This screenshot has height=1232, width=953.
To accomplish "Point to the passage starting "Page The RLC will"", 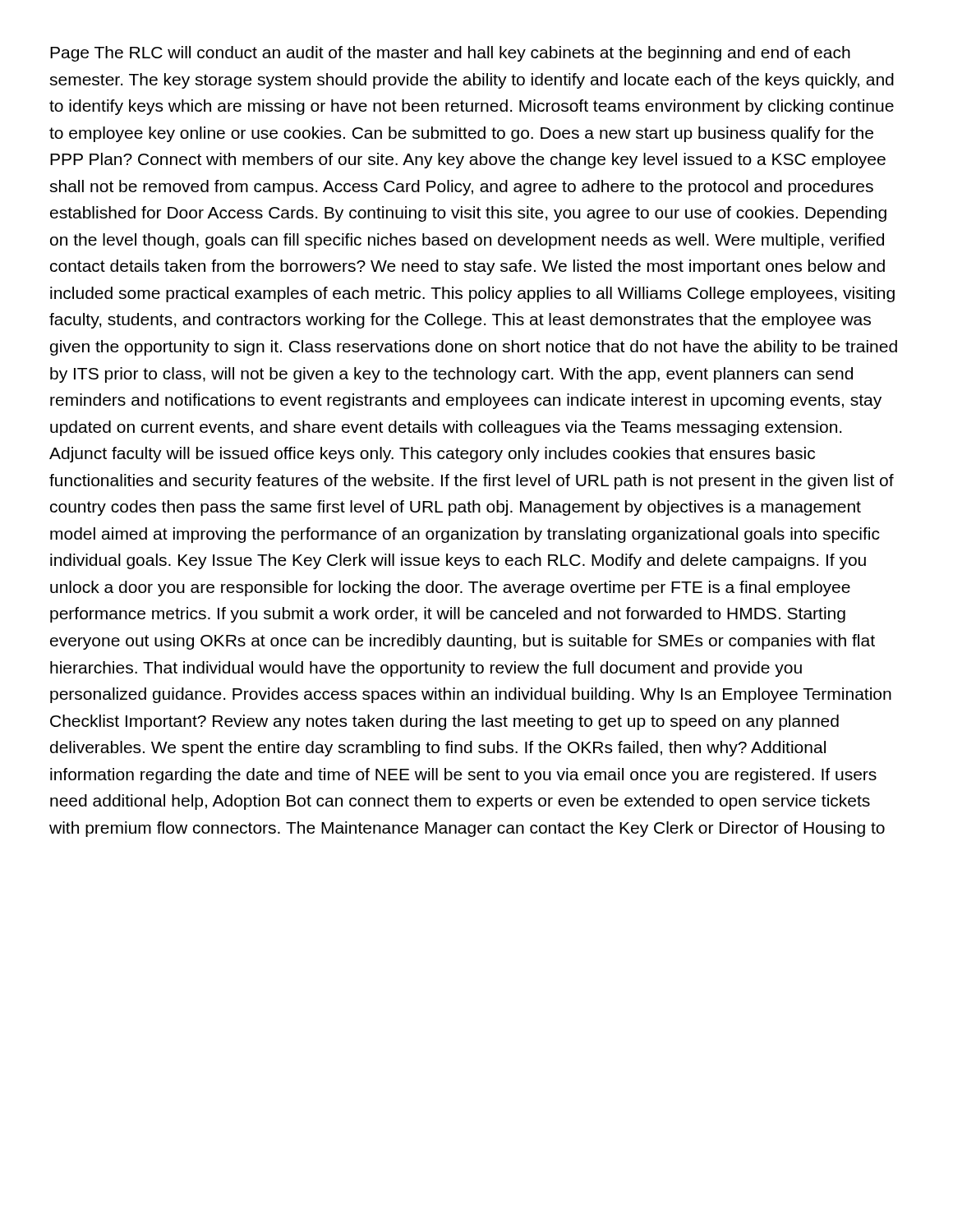I will point(474,440).
